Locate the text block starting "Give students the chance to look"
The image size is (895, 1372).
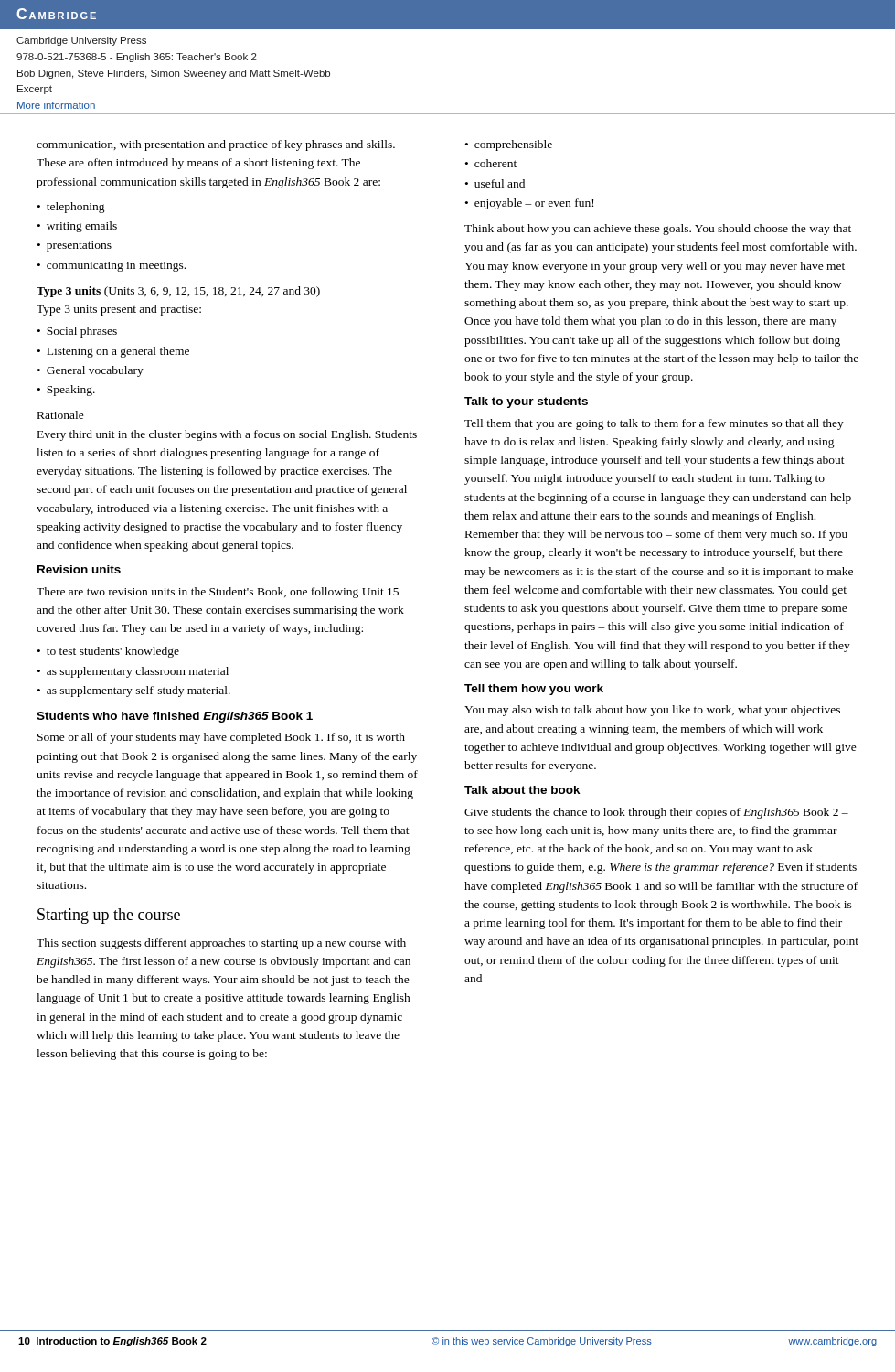[661, 895]
